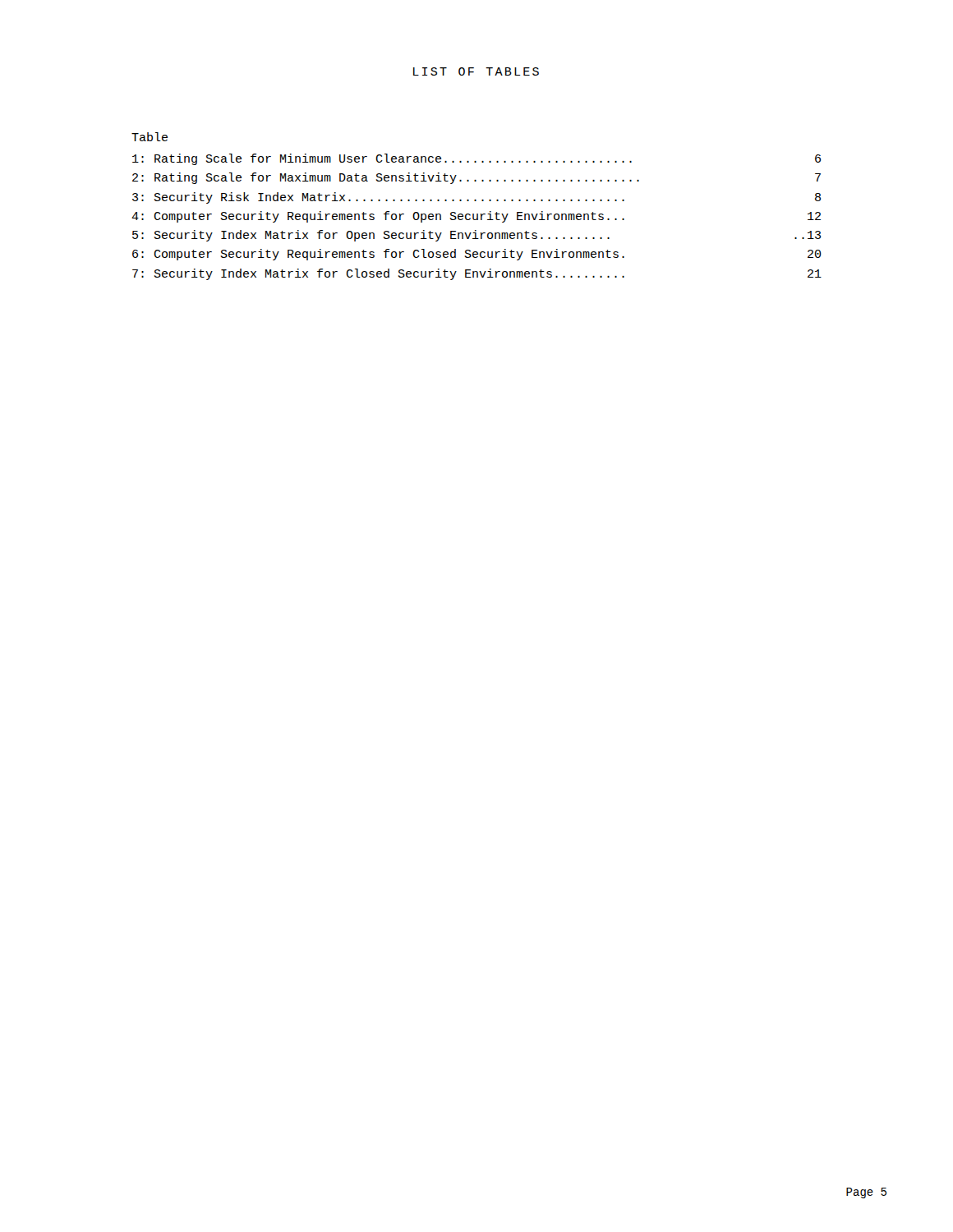The height and width of the screenshot is (1232, 953).
Task: Find the block on this page that starts "3: Security Risk Index"
Action: 476,198
